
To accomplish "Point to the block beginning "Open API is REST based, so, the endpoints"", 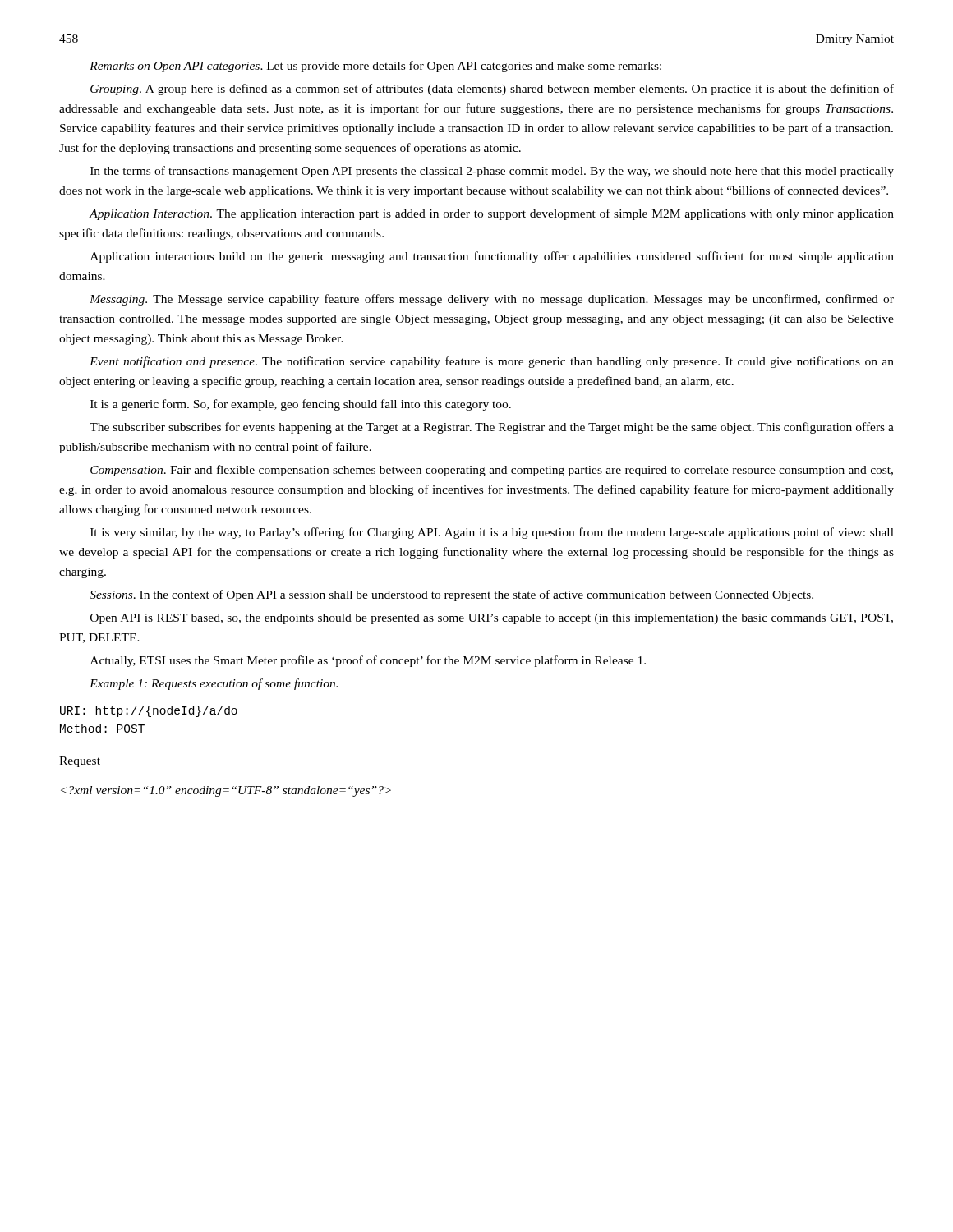I will [x=476, y=628].
